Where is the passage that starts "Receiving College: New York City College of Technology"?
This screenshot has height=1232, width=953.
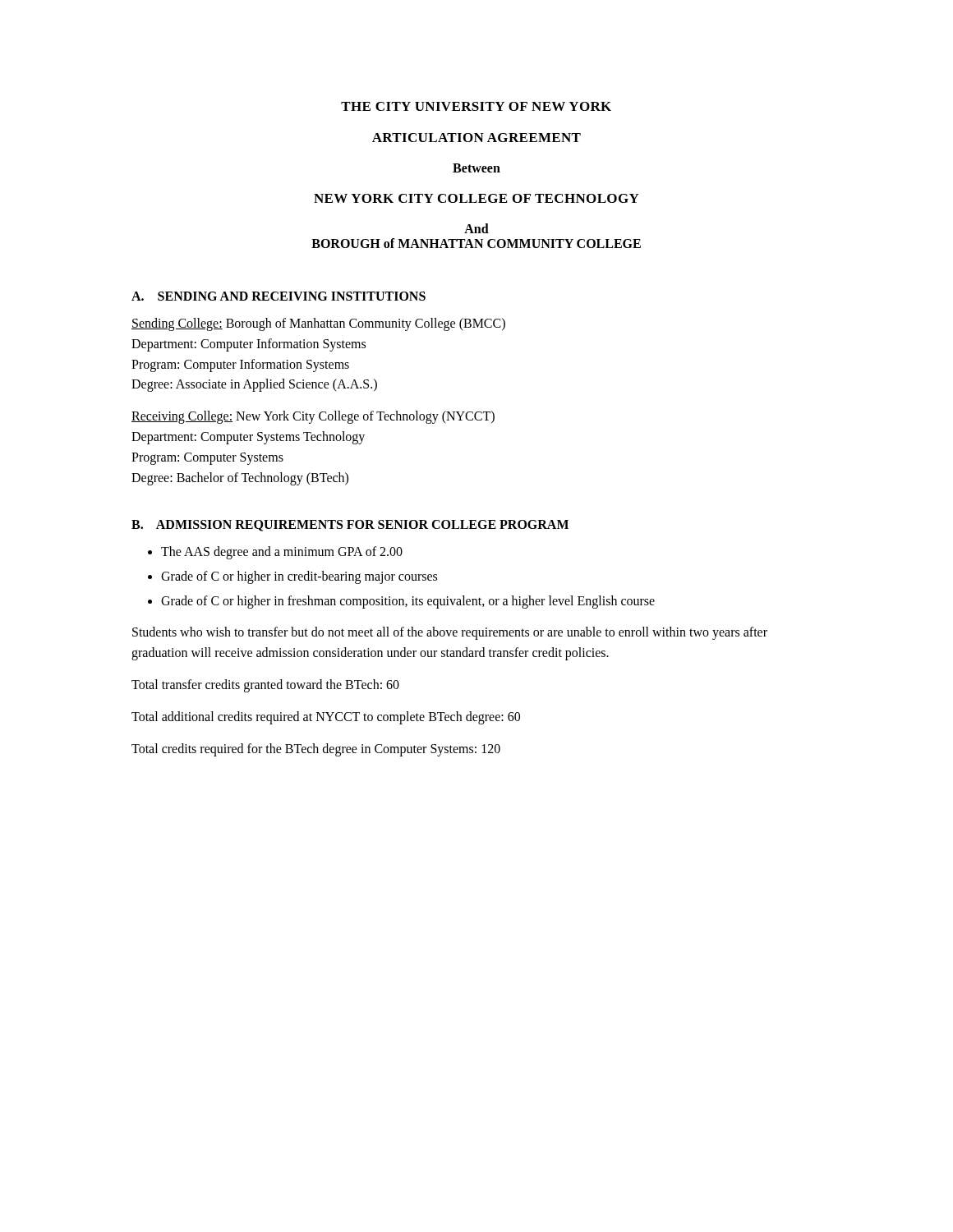pyautogui.click(x=313, y=447)
